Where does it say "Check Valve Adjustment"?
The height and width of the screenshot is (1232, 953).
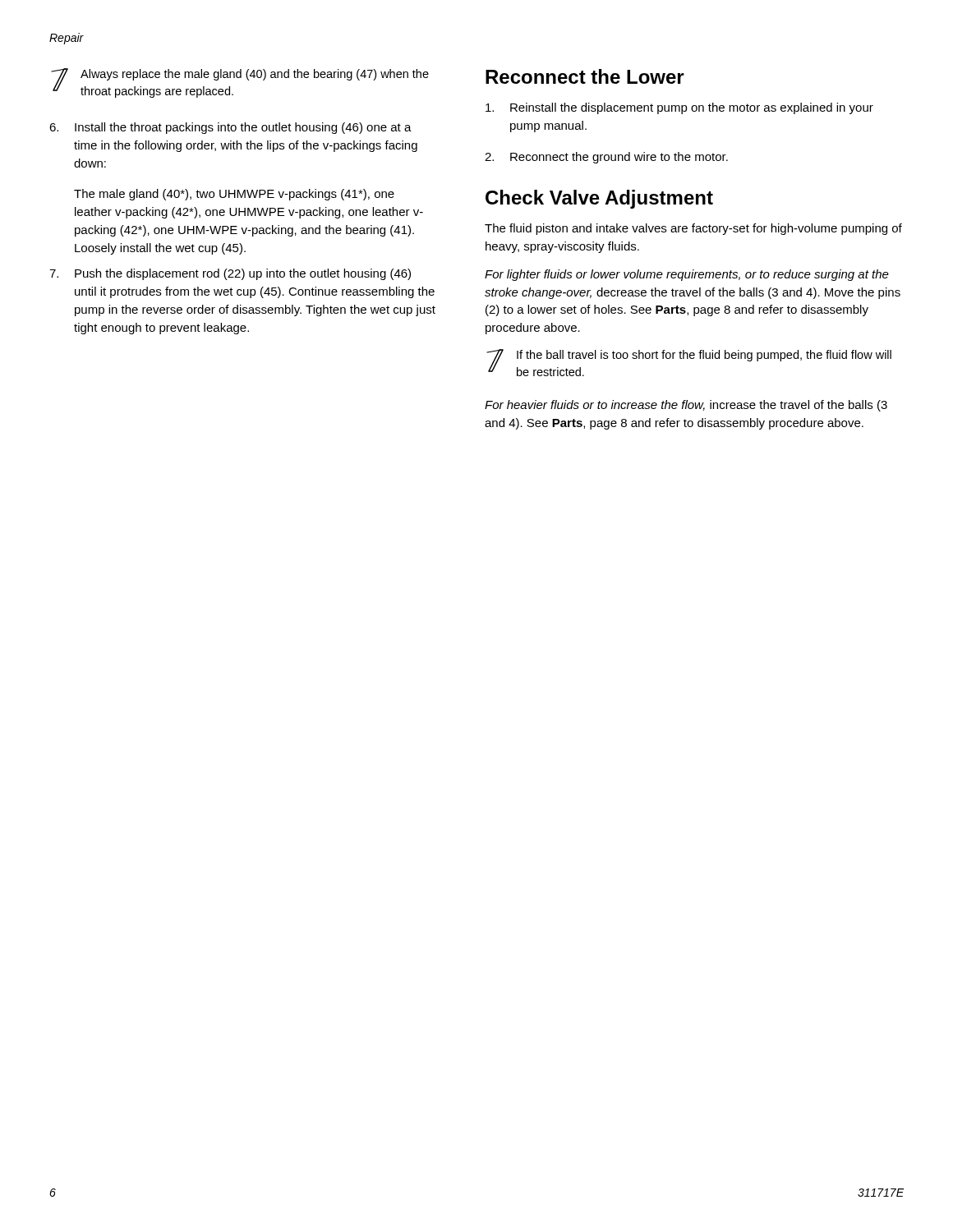(x=599, y=198)
